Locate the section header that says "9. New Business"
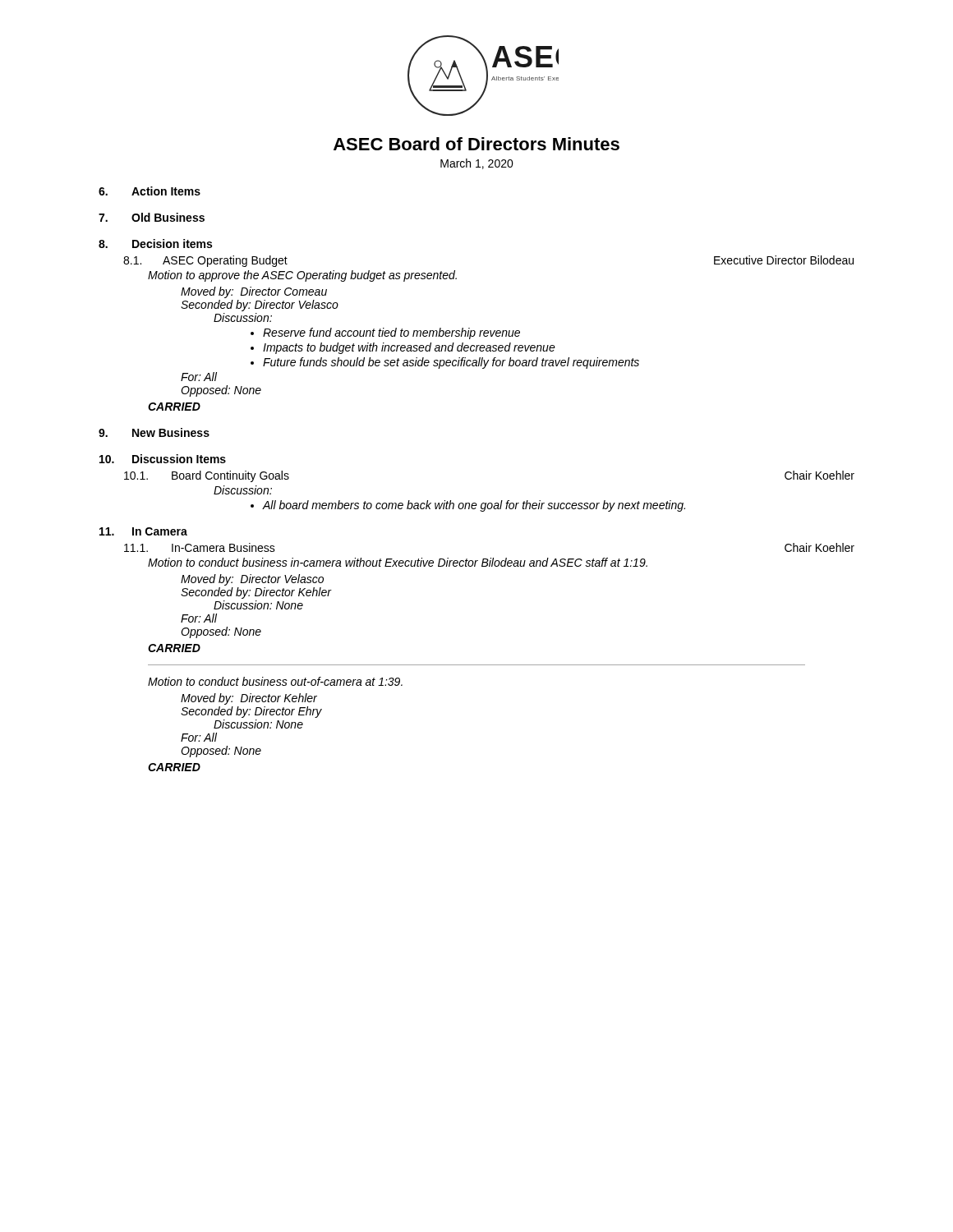Viewport: 953px width, 1232px height. (x=154, y=433)
